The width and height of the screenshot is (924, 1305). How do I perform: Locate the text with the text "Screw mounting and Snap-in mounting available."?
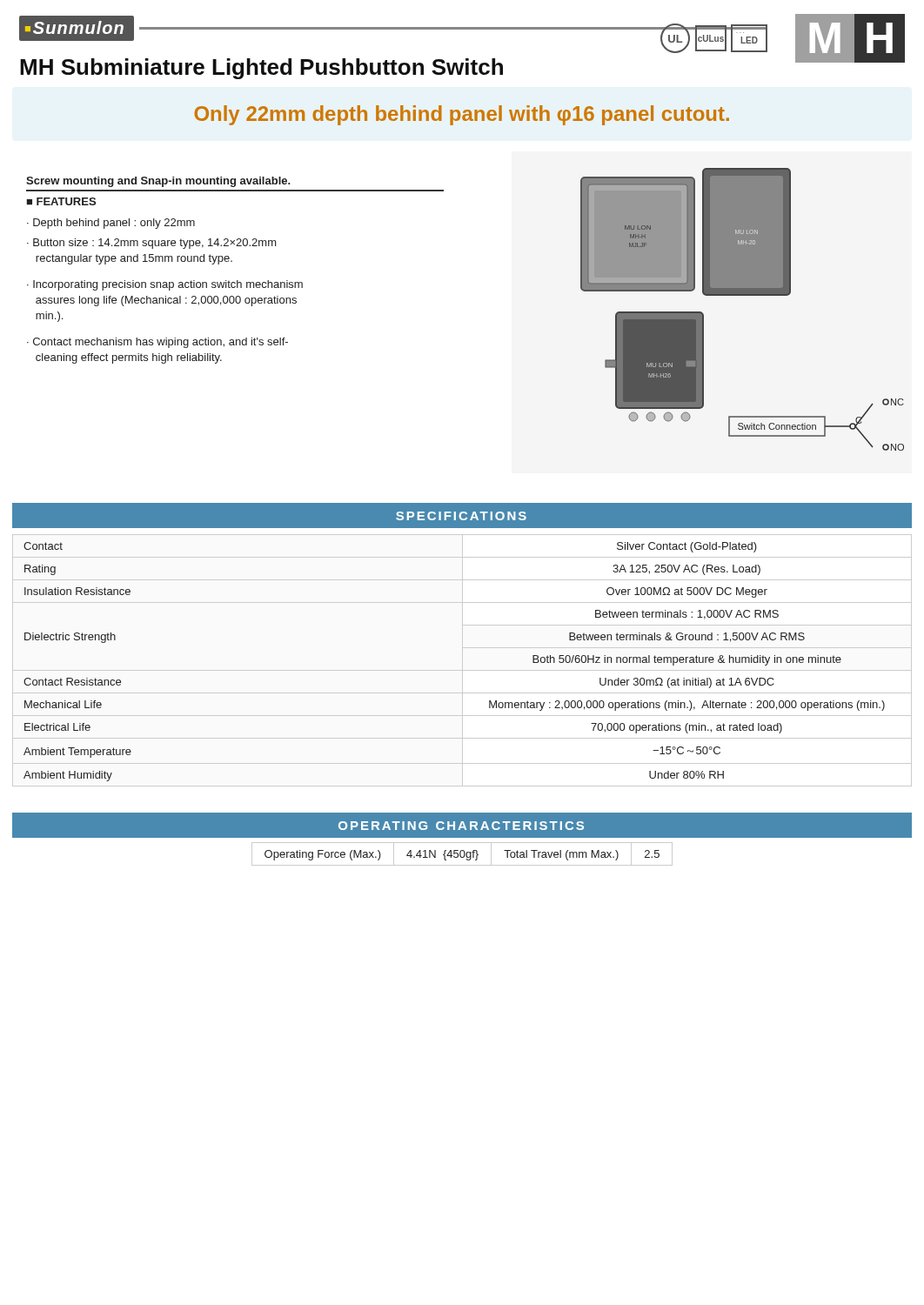coord(235,183)
